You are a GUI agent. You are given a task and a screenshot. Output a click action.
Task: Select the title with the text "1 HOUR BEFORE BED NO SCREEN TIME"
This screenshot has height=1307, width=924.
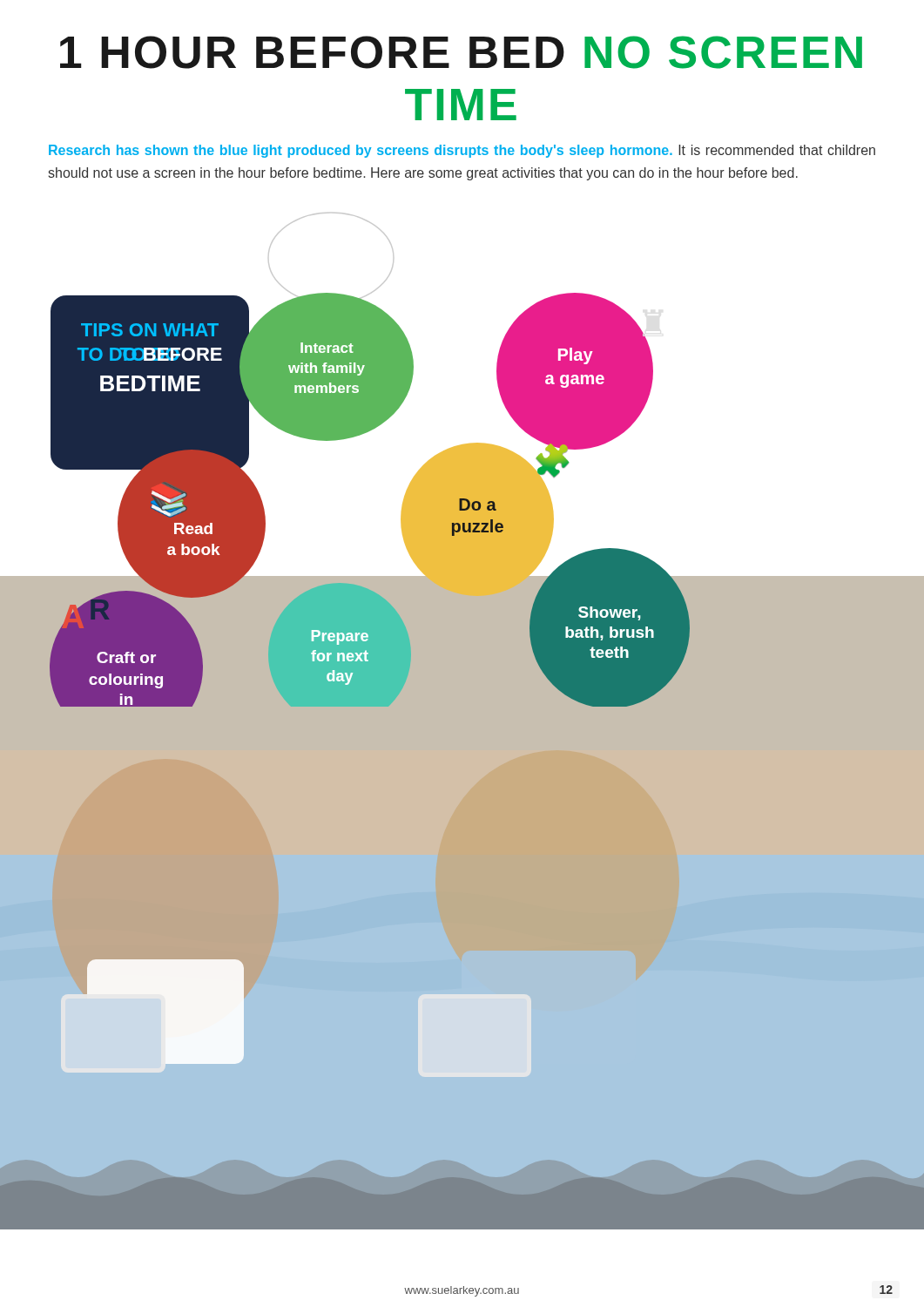point(462,78)
